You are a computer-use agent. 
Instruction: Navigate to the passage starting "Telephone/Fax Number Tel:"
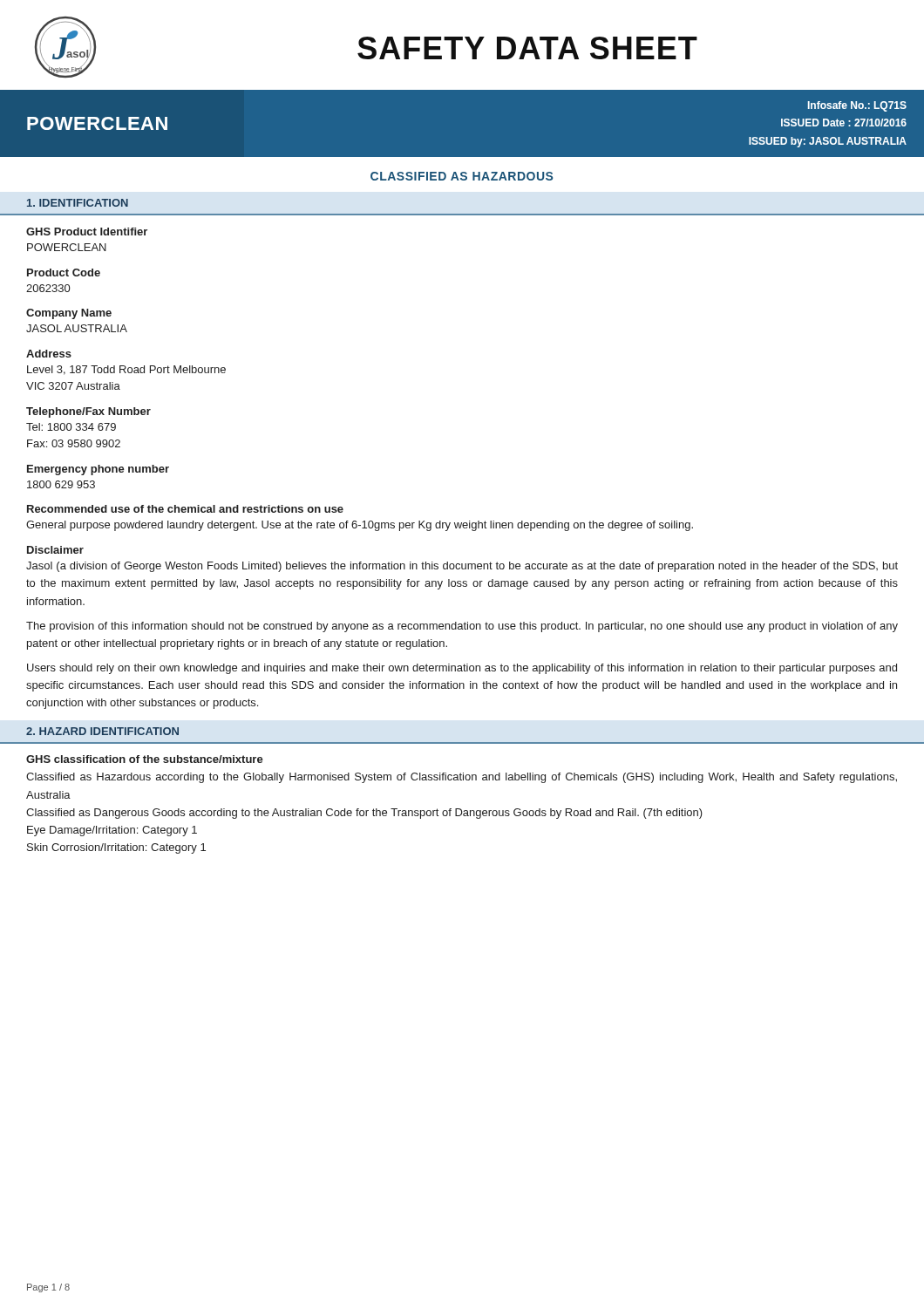[88, 412]
